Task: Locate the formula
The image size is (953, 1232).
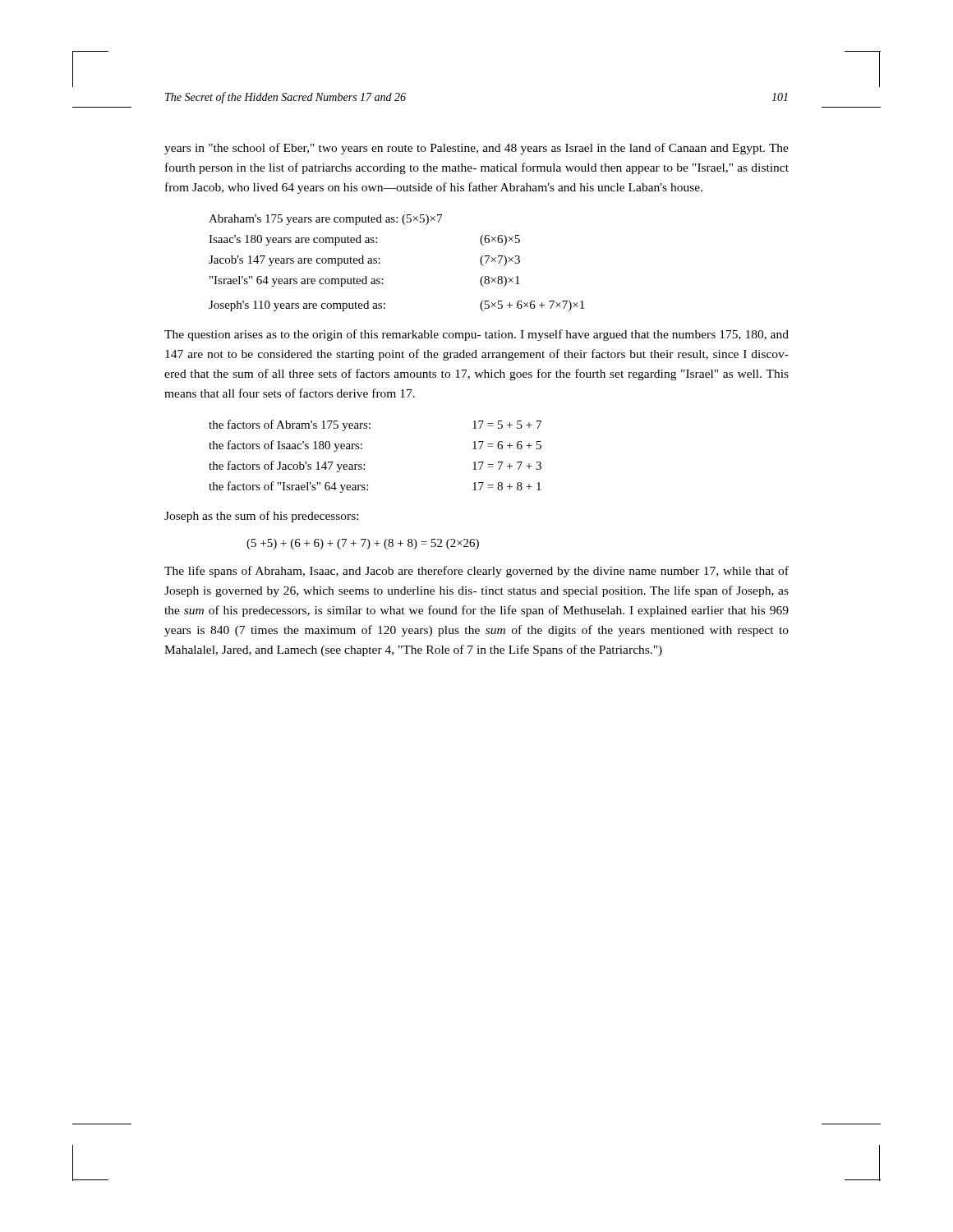Action: click(x=363, y=543)
